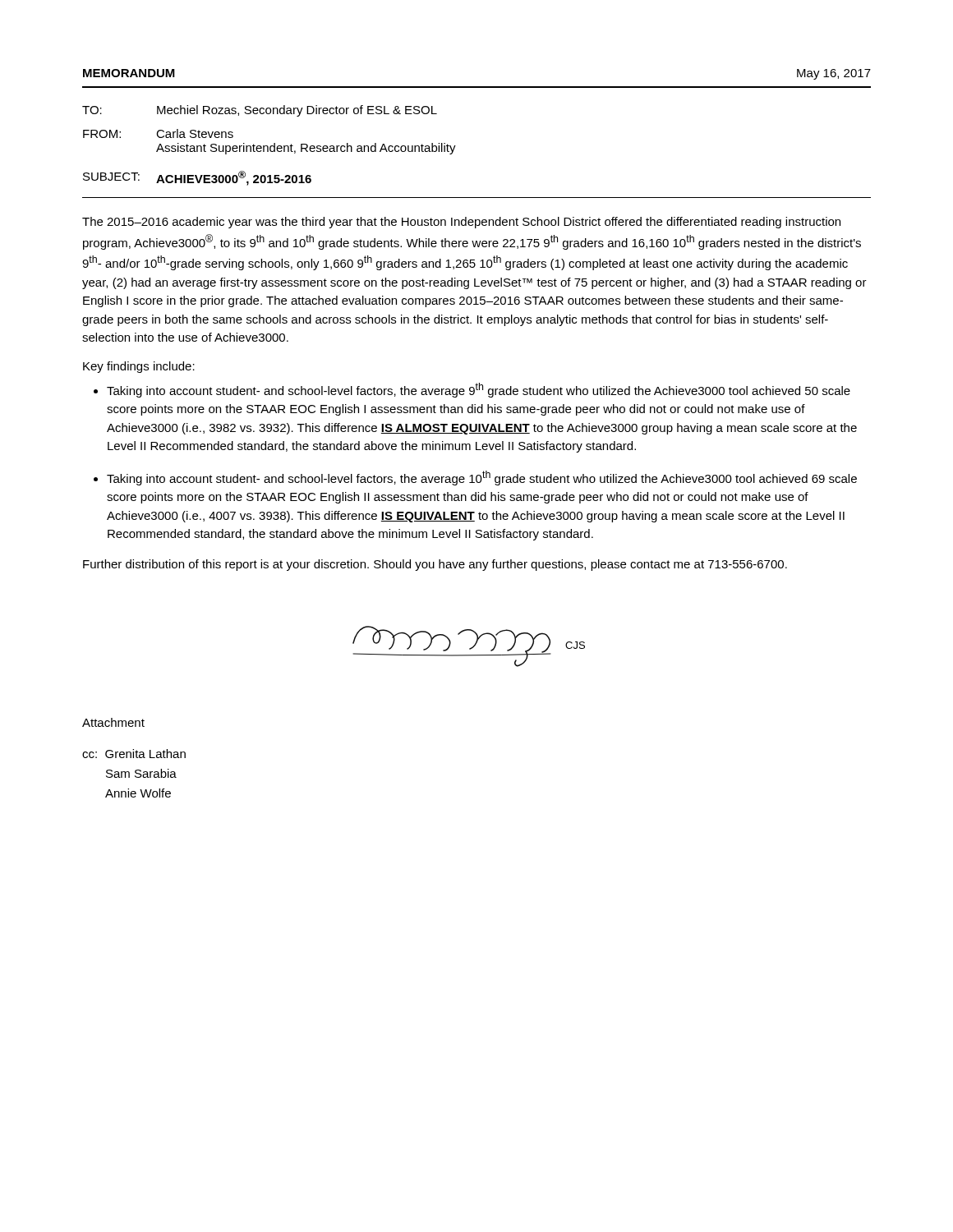This screenshot has width=953, height=1232.
Task: Click on the passage starting "Key findings include:"
Action: 139,365
